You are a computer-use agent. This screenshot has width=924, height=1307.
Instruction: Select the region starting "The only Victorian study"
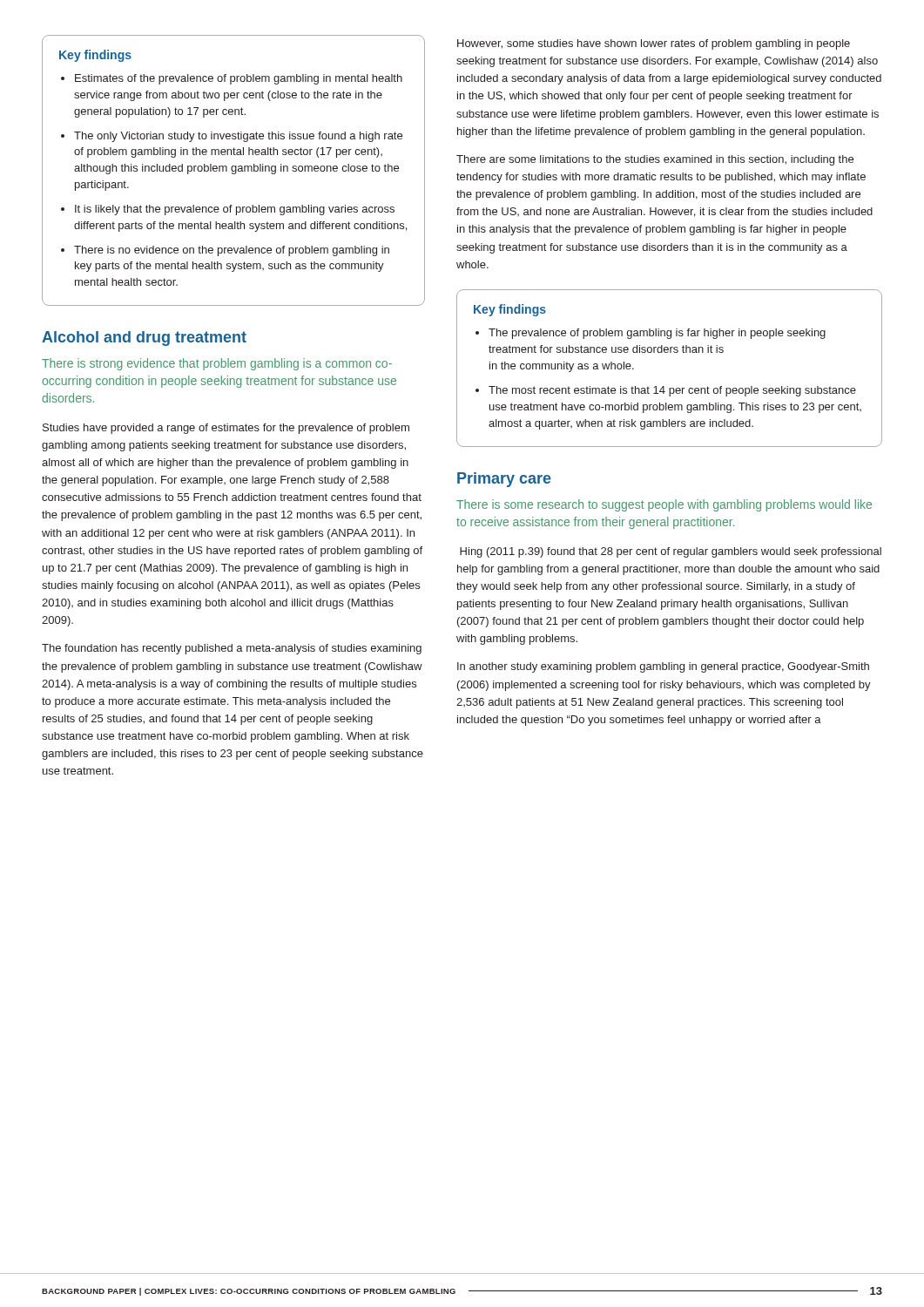238,160
